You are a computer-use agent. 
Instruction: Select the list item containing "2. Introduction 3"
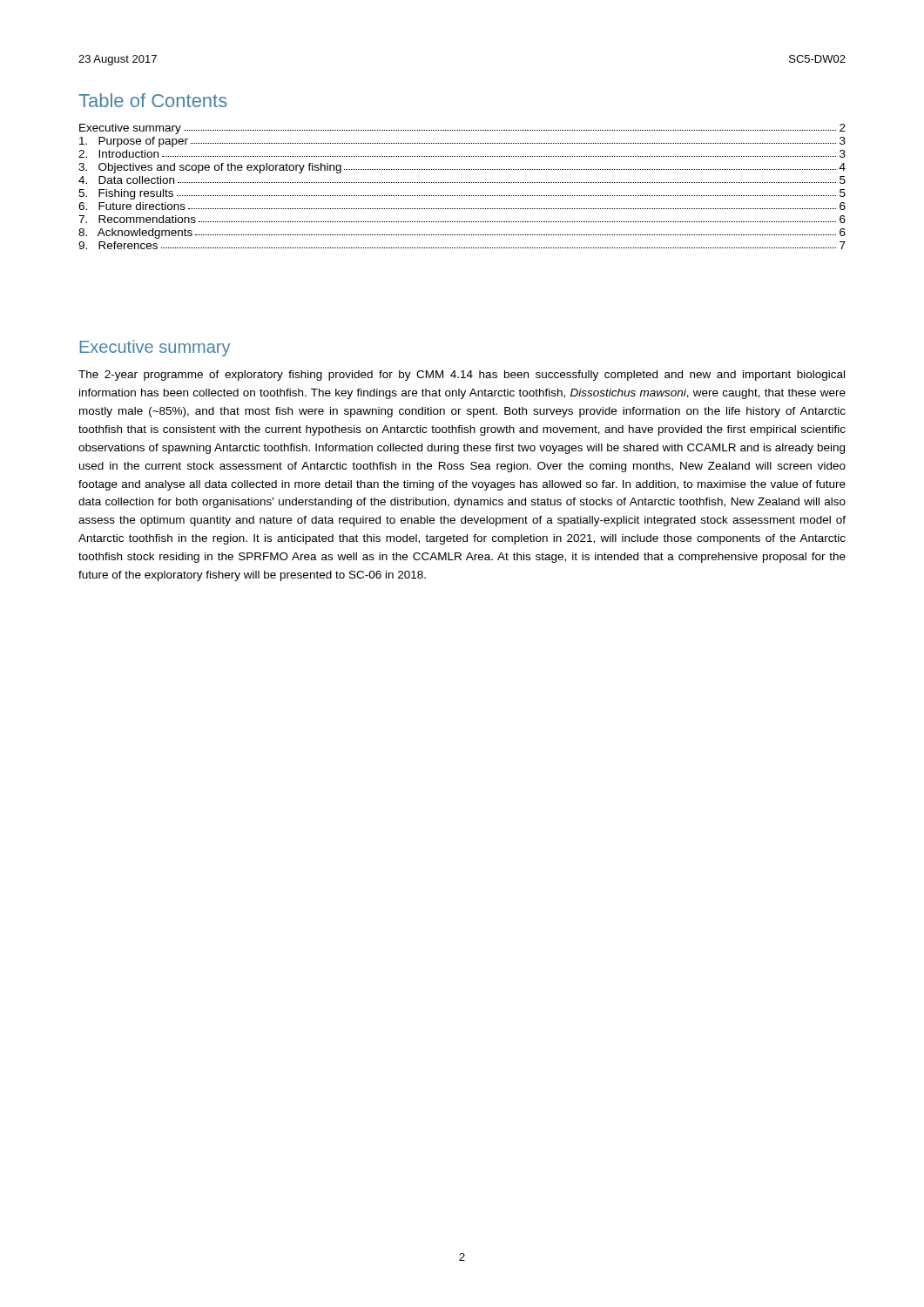[x=462, y=154]
